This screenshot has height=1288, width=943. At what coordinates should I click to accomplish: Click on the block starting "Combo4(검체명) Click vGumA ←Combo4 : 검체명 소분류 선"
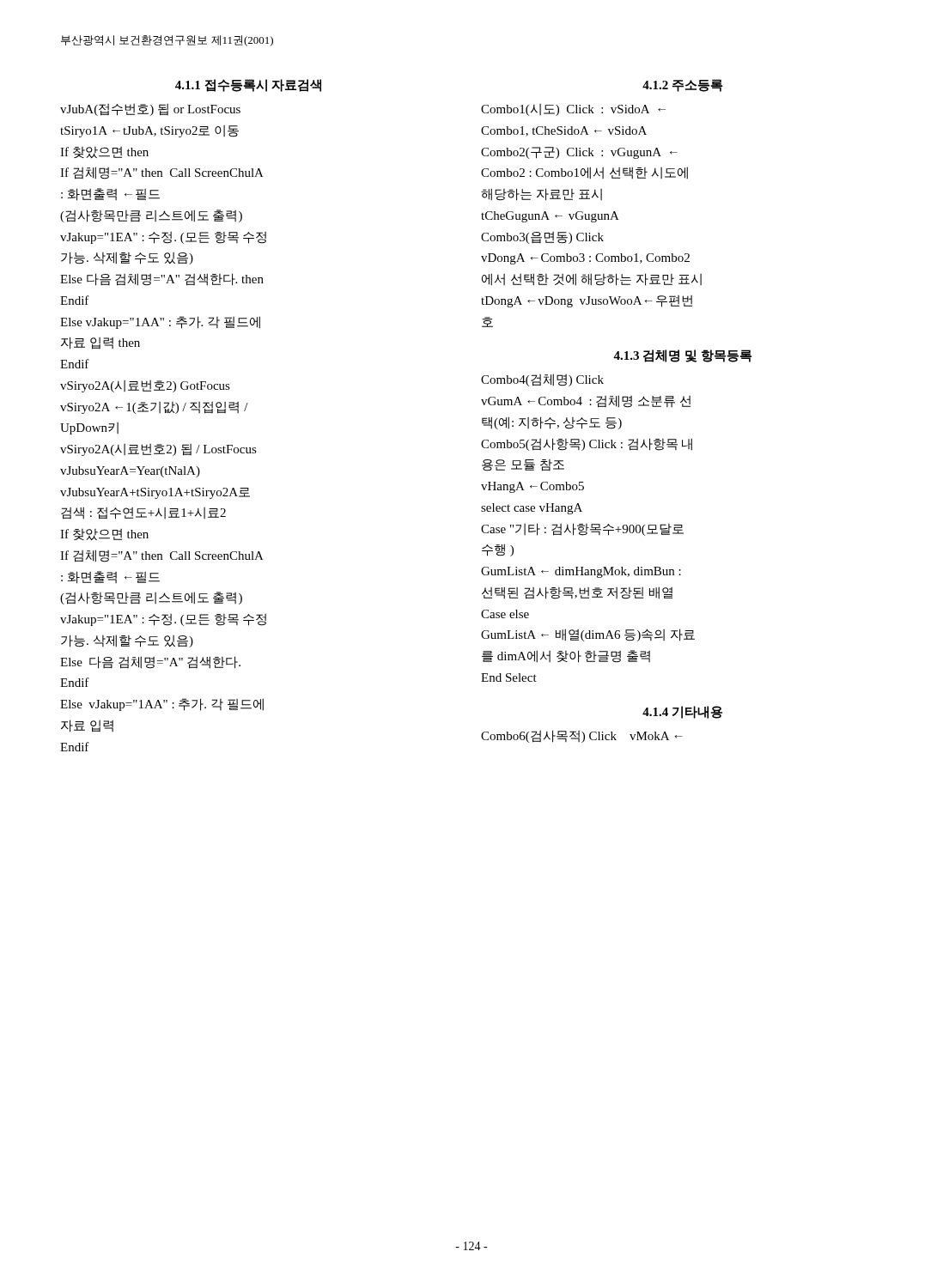(x=588, y=529)
